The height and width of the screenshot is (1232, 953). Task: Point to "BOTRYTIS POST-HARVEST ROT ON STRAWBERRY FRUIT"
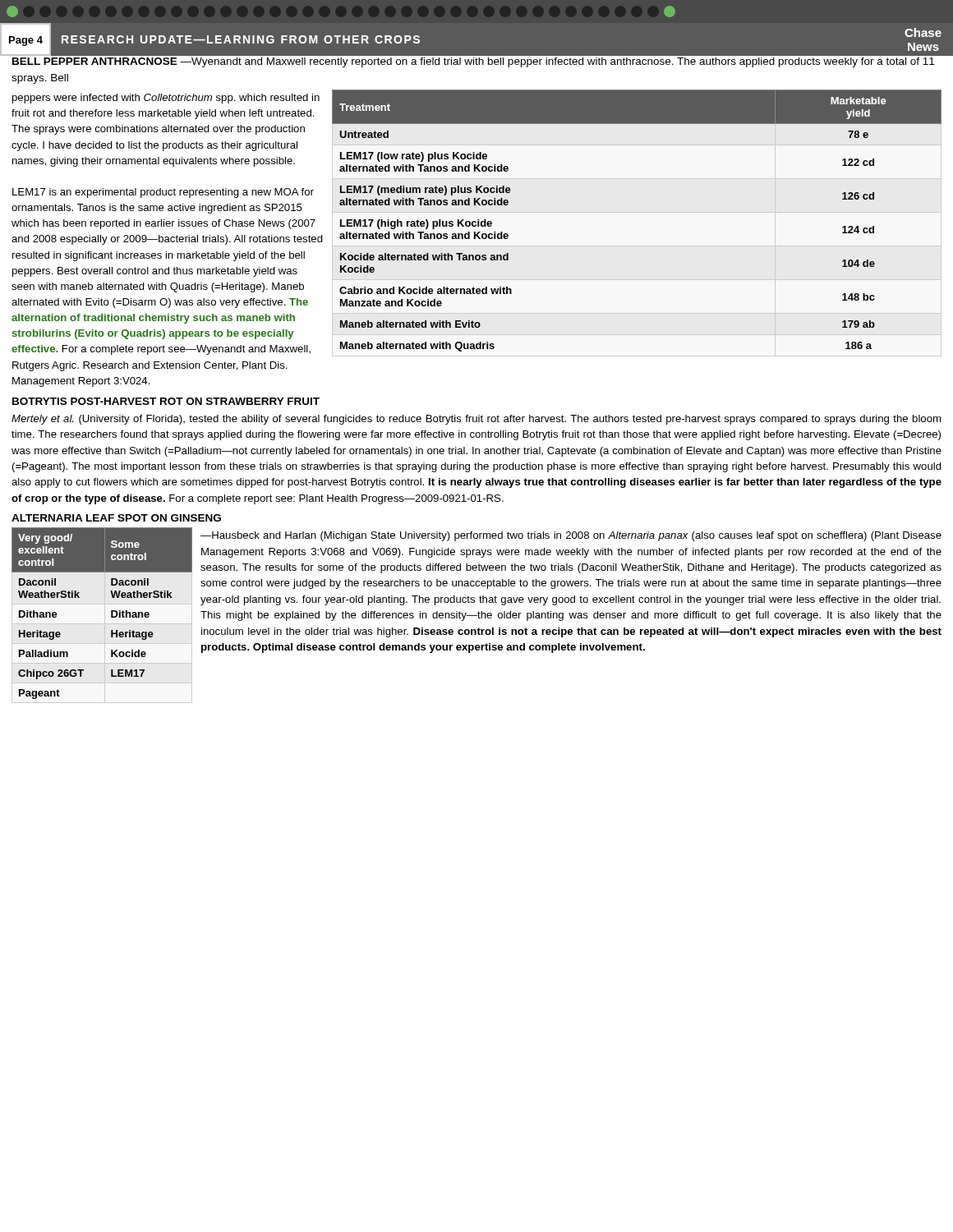(x=166, y=401)
